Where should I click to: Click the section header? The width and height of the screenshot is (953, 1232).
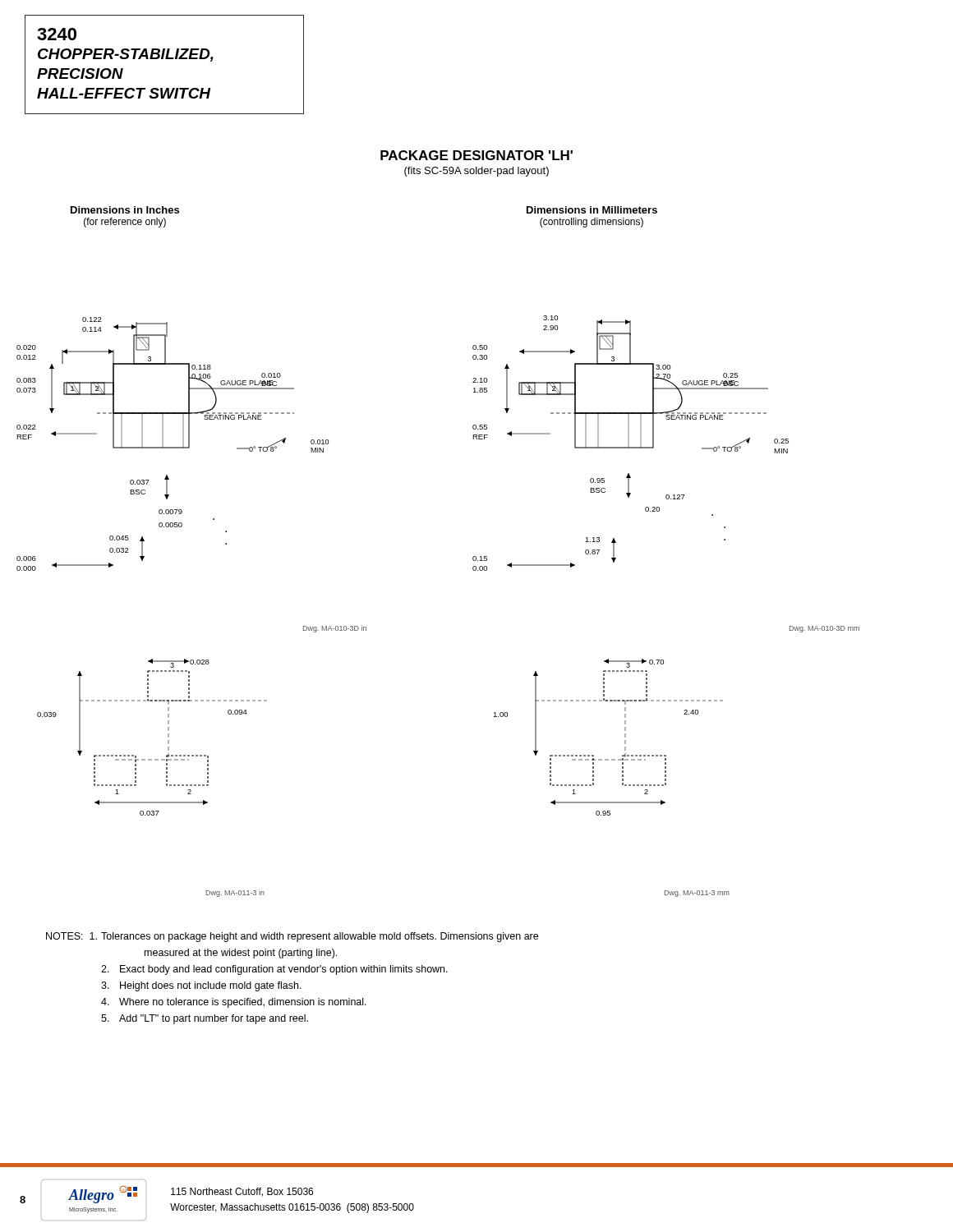click(476, 162)
